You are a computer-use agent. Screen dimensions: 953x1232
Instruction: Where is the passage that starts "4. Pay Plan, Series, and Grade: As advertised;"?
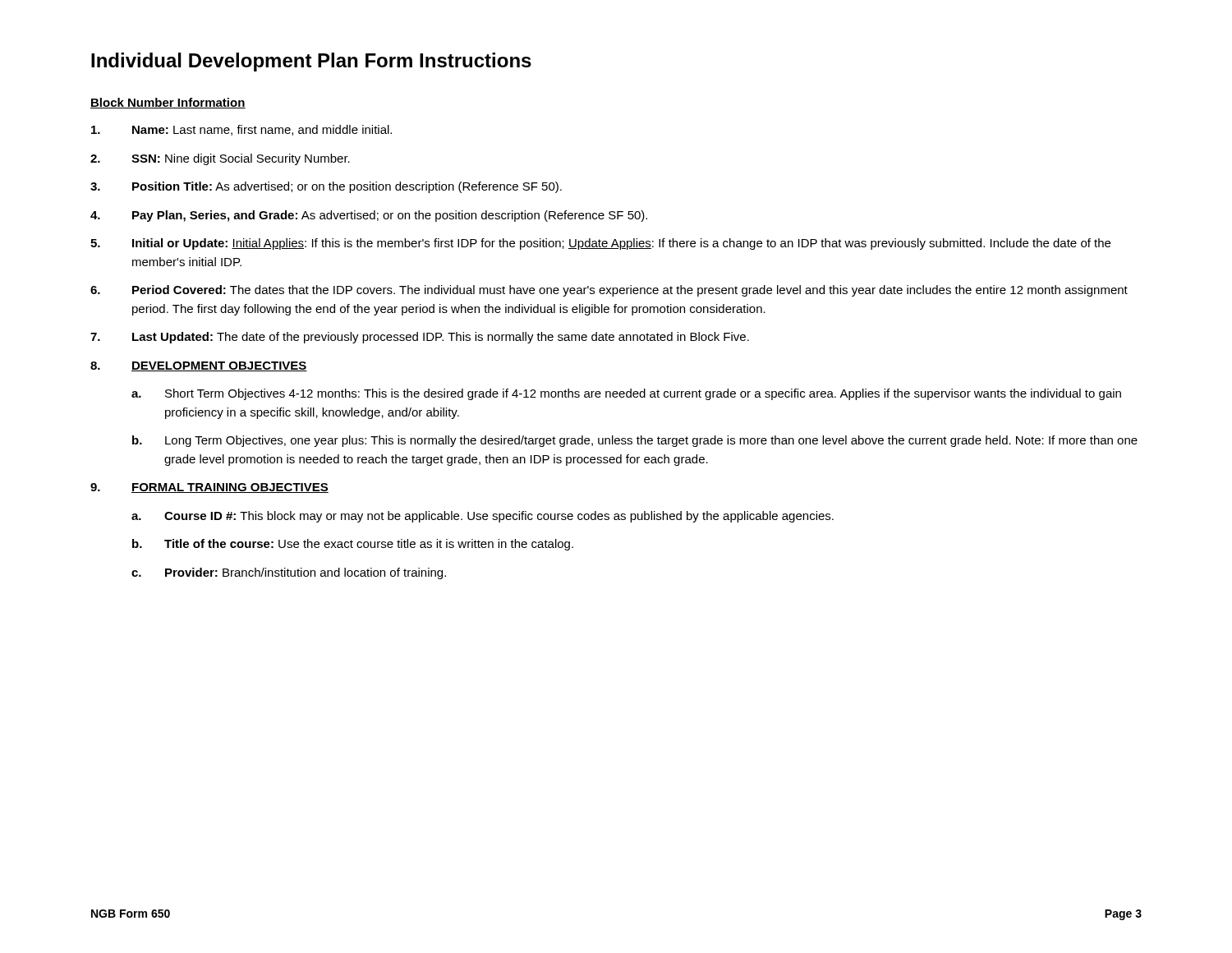[x=616, y=215]
